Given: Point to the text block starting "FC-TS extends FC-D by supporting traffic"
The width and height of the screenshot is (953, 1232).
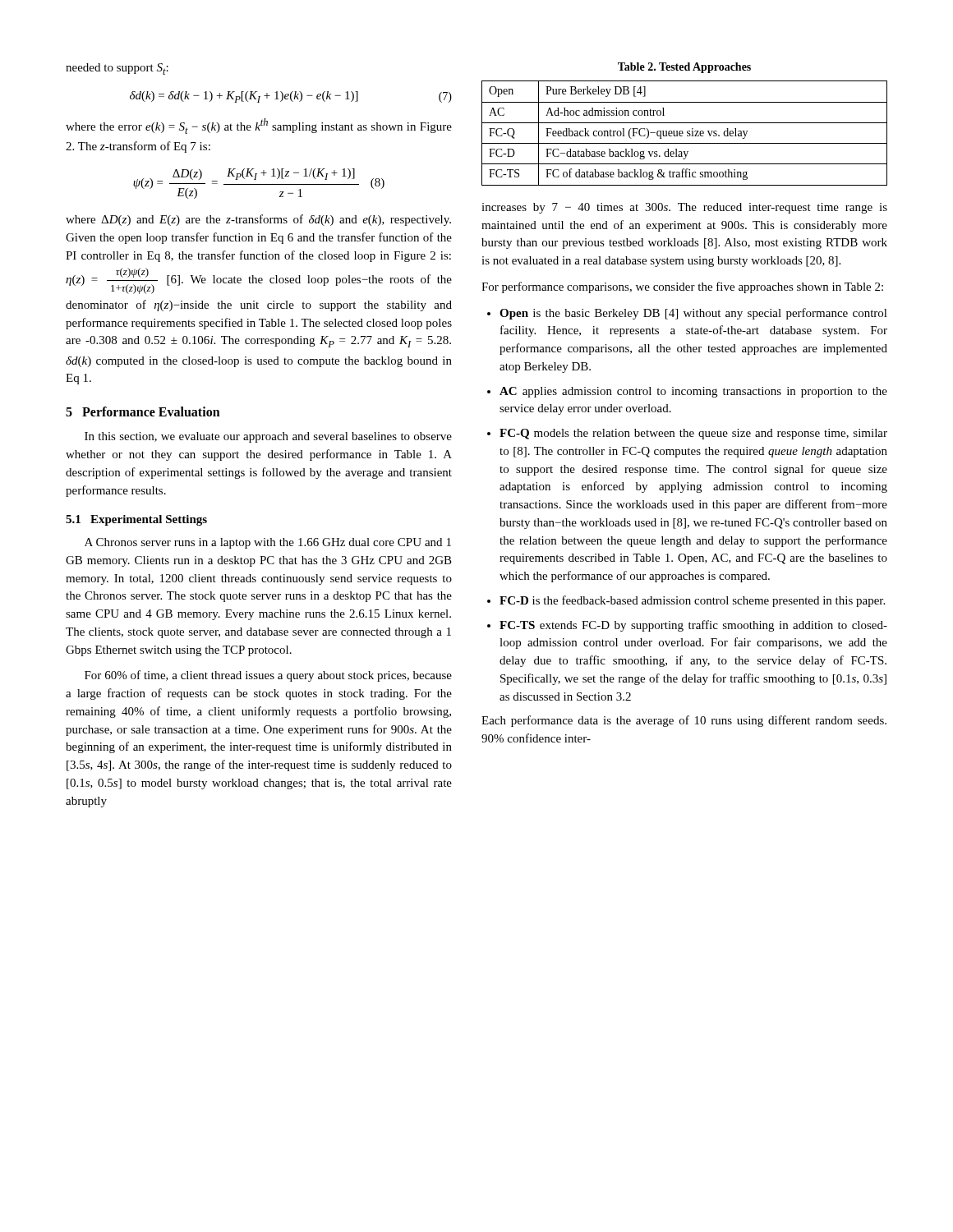Looking at the screenshot, I should click(693, 660).
